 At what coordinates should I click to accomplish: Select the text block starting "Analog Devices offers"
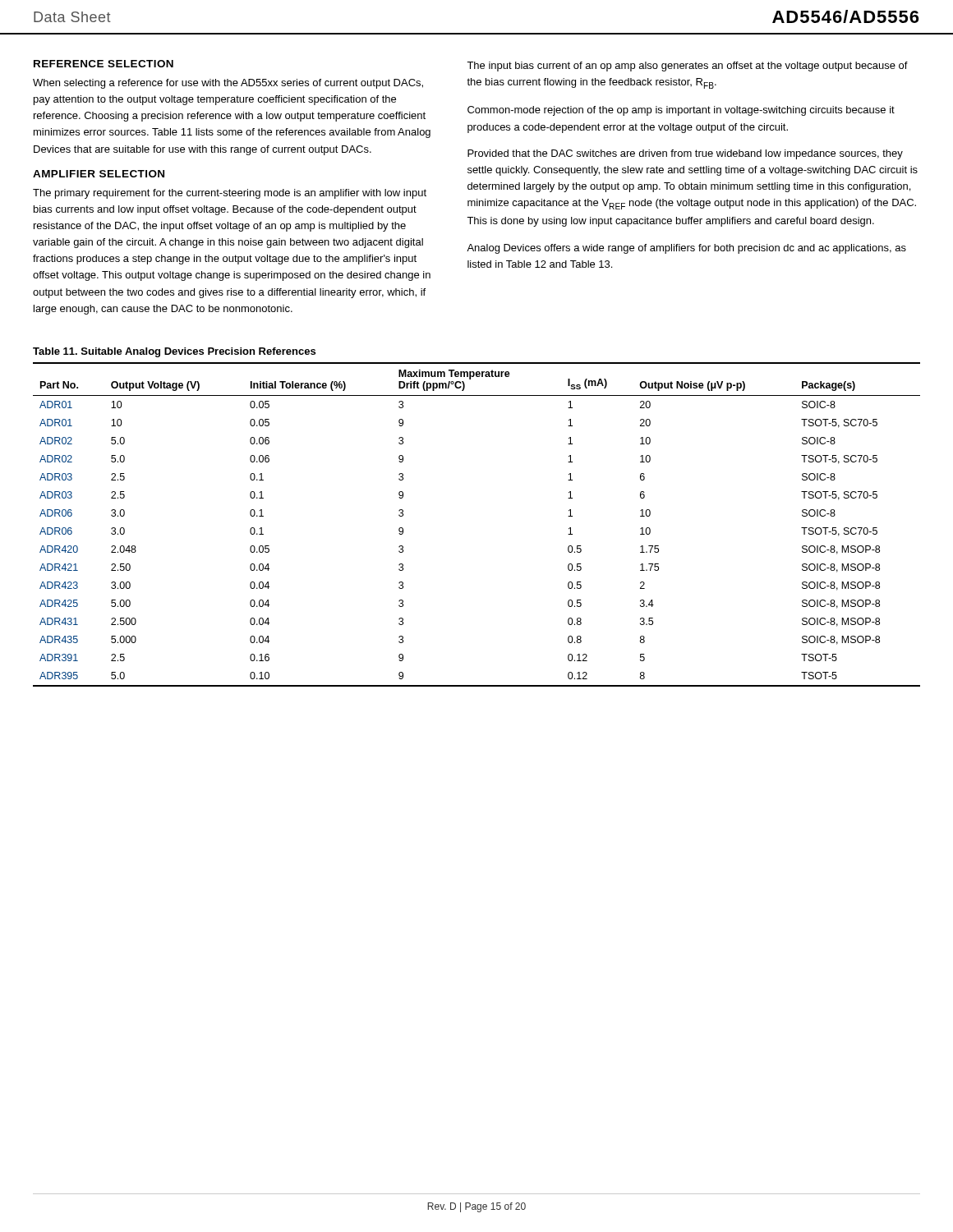[x=687, y=256]
